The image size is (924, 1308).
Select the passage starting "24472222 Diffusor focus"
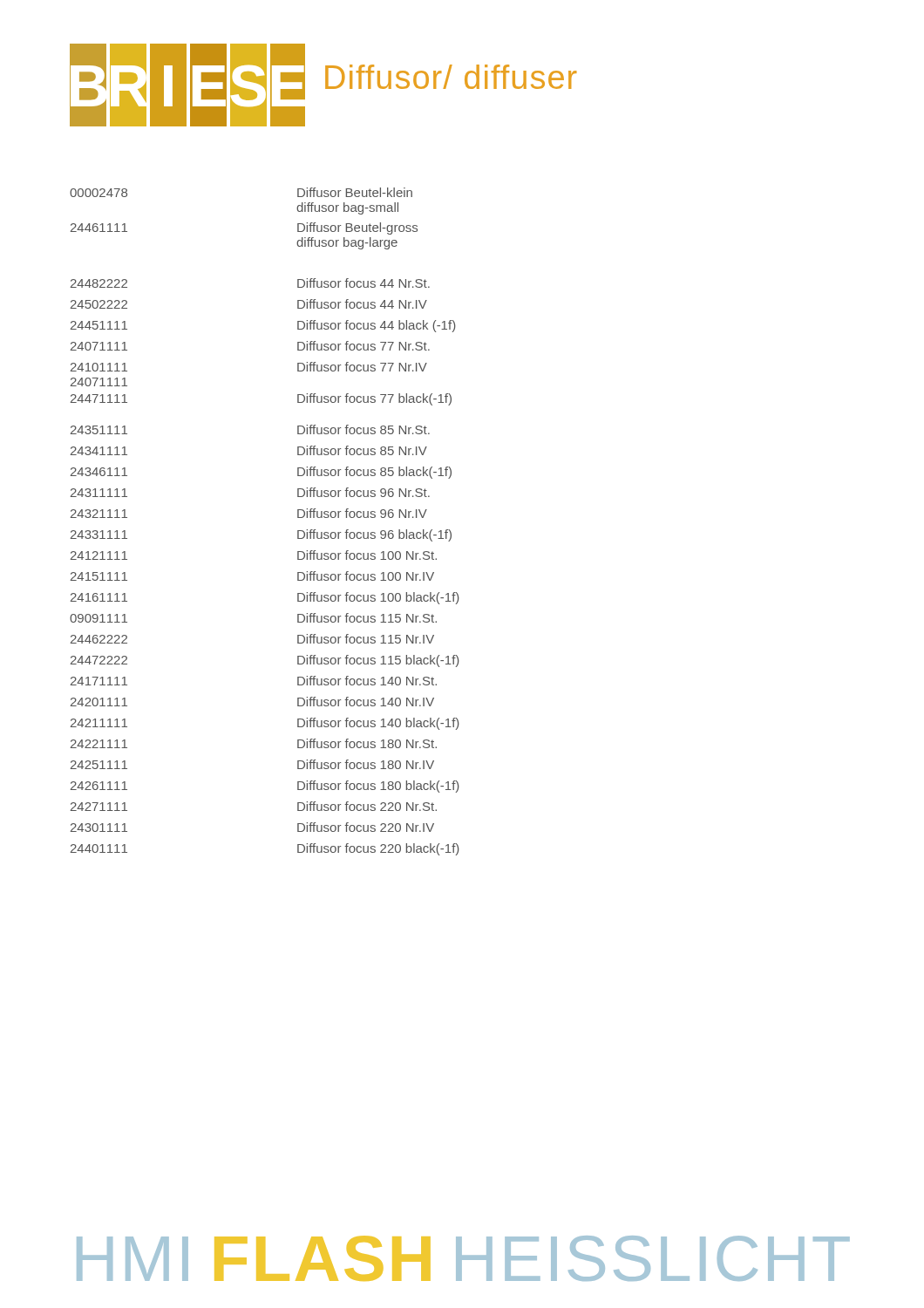click(95, 661)
